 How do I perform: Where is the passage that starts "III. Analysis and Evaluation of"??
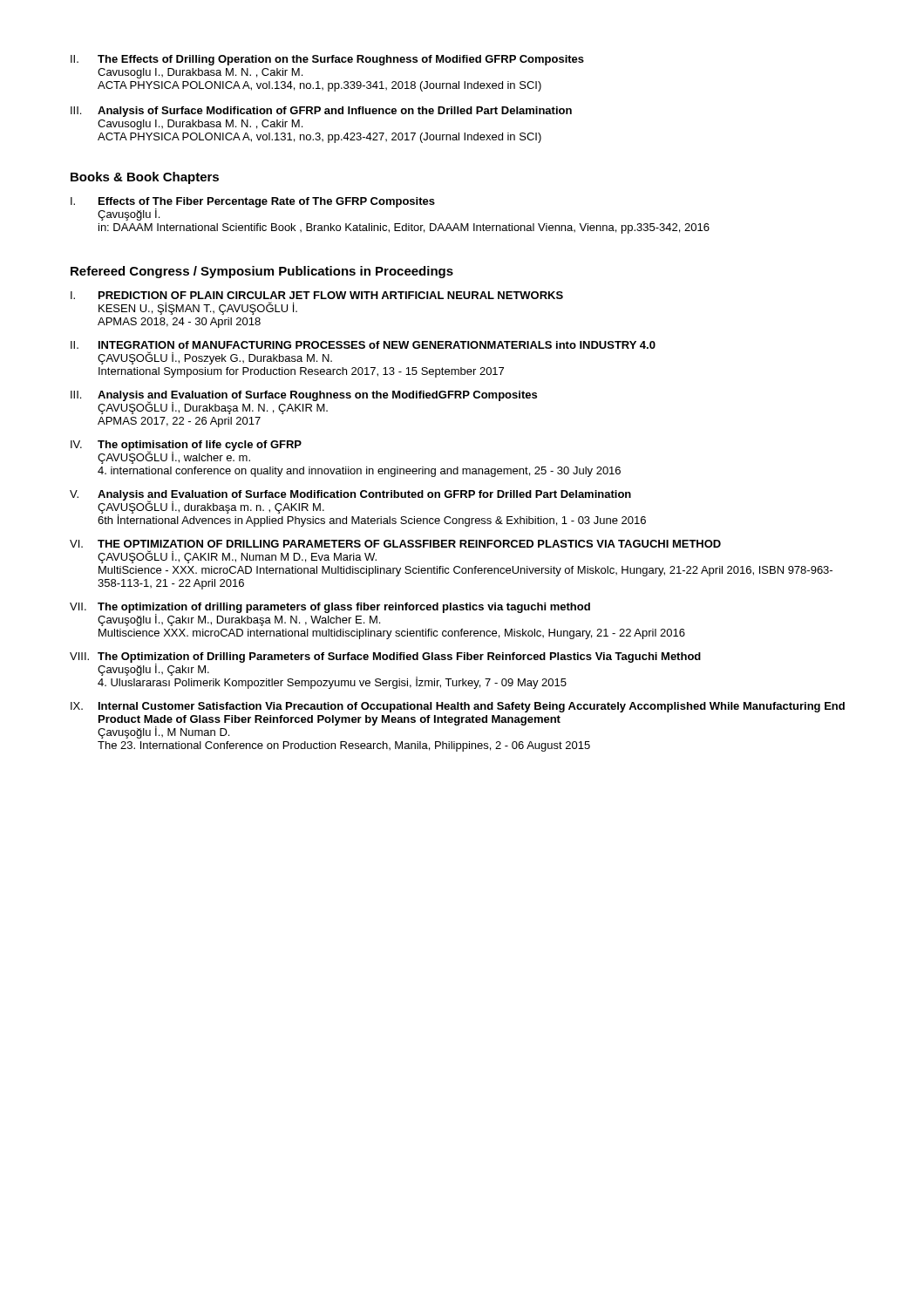tap(304, 408)
